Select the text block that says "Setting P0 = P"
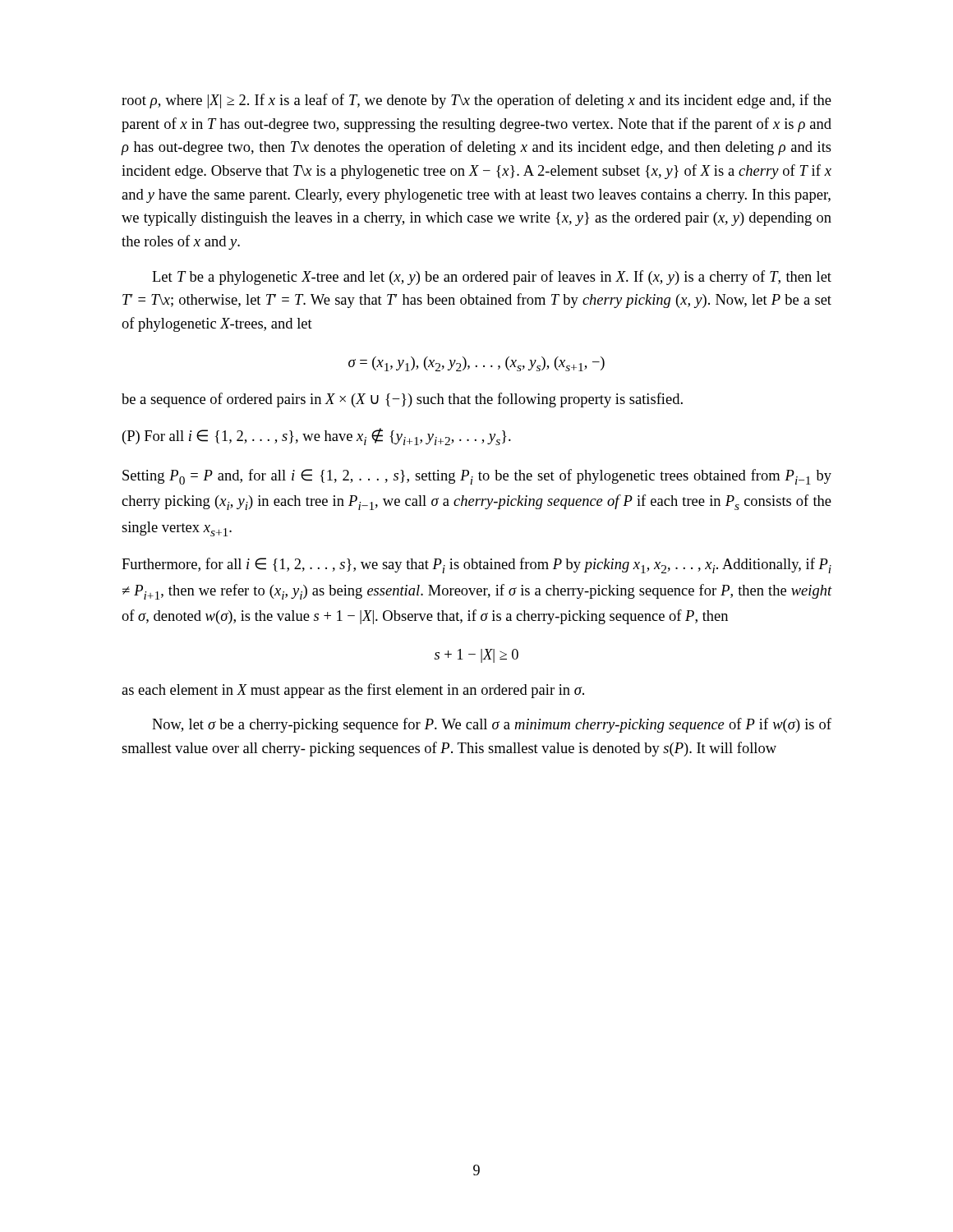The image size is (953, 1232). [476, 503]
